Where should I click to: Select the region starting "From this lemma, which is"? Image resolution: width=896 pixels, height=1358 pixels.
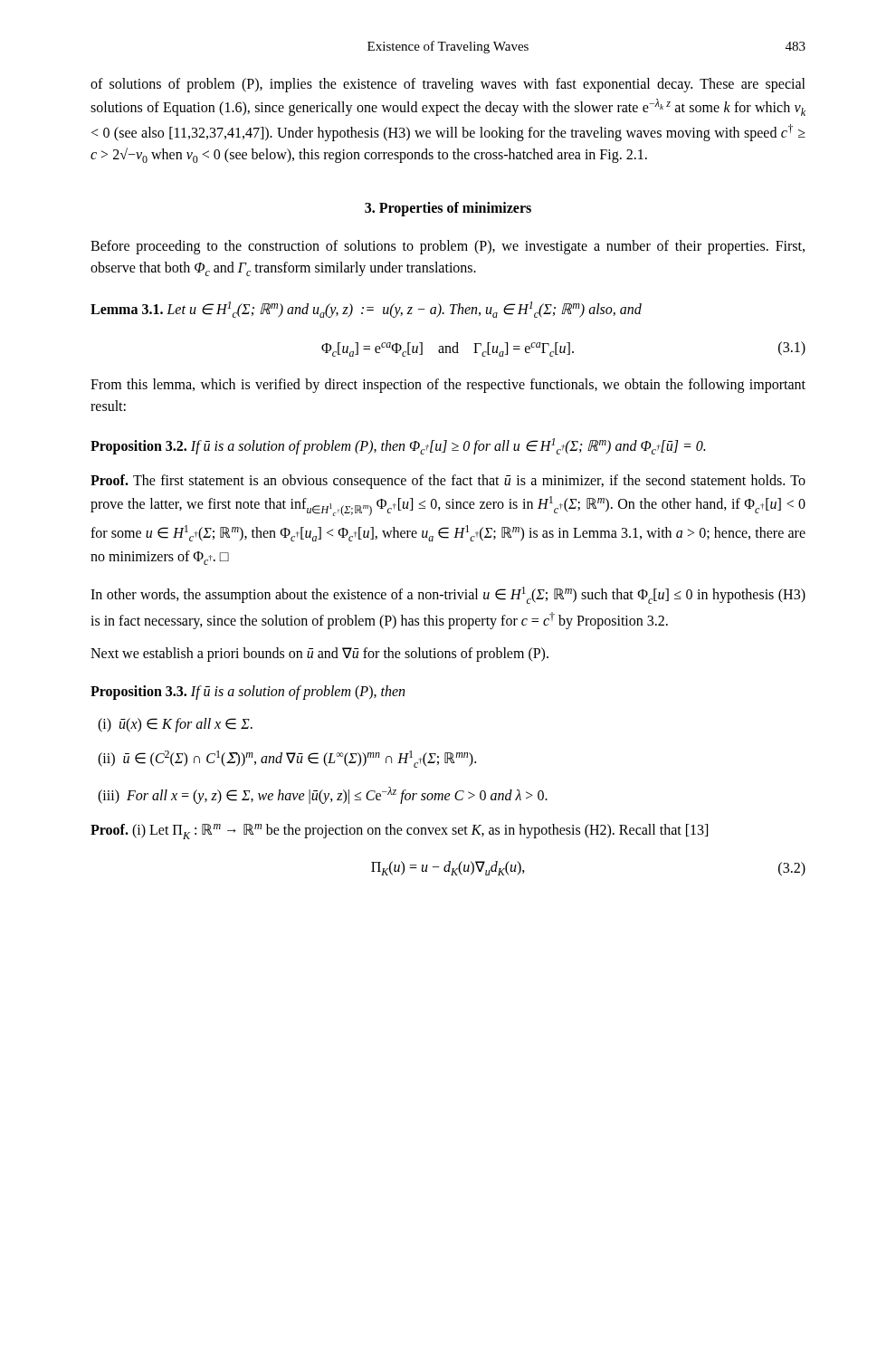tap(448, 395)
